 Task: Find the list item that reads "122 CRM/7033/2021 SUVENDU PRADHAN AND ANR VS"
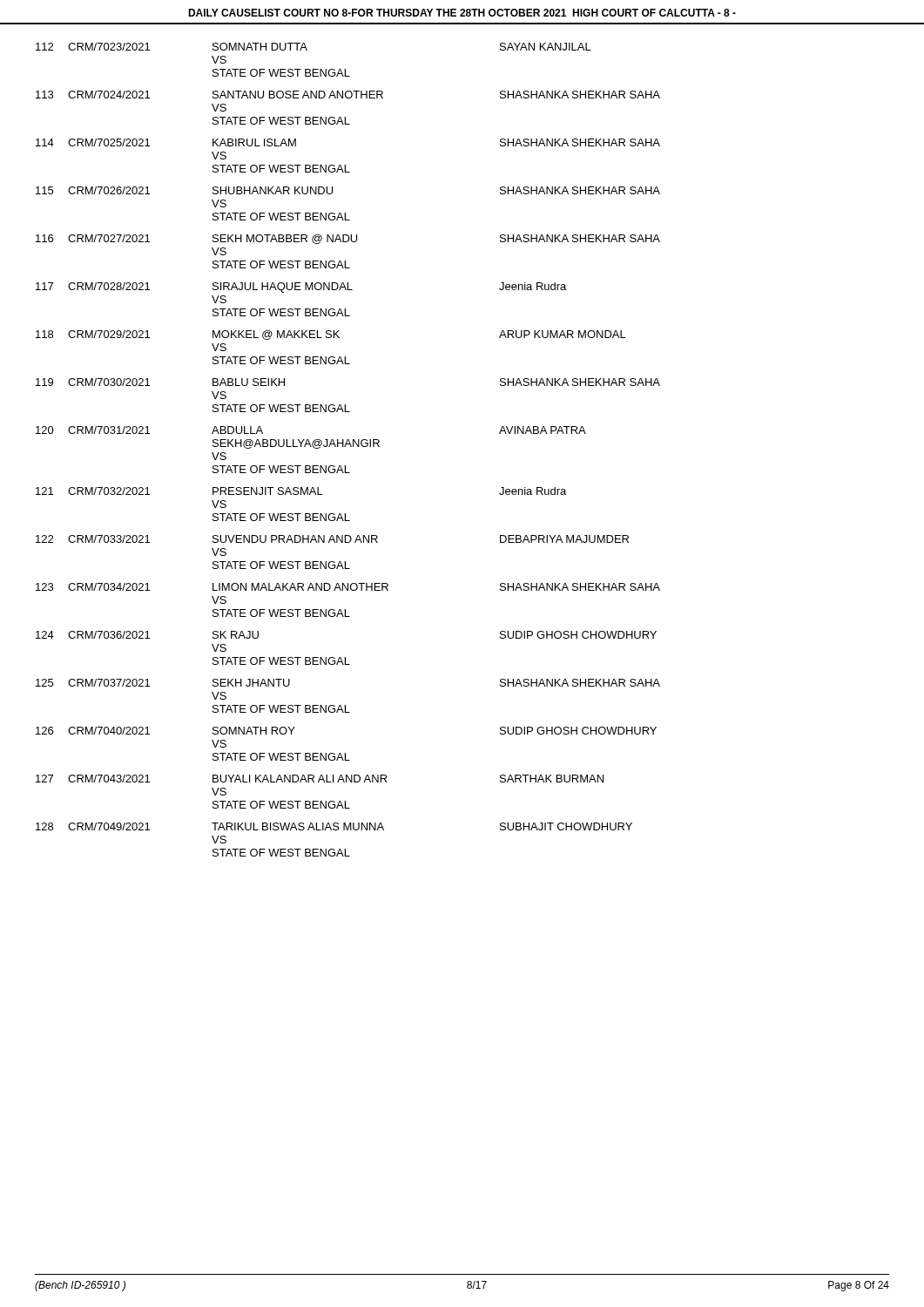point(332,539)
